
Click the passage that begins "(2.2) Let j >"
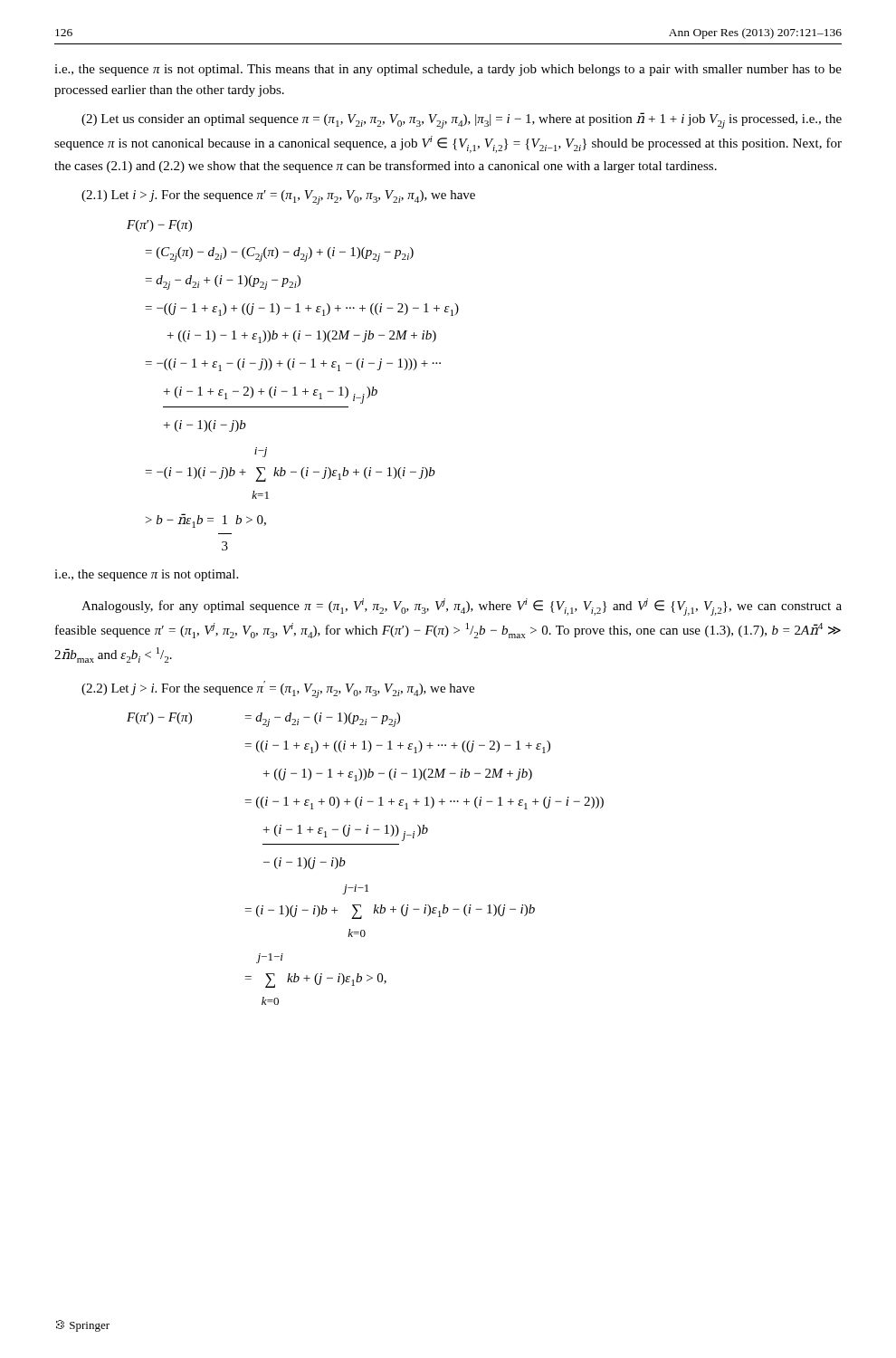tap(278, 688)
